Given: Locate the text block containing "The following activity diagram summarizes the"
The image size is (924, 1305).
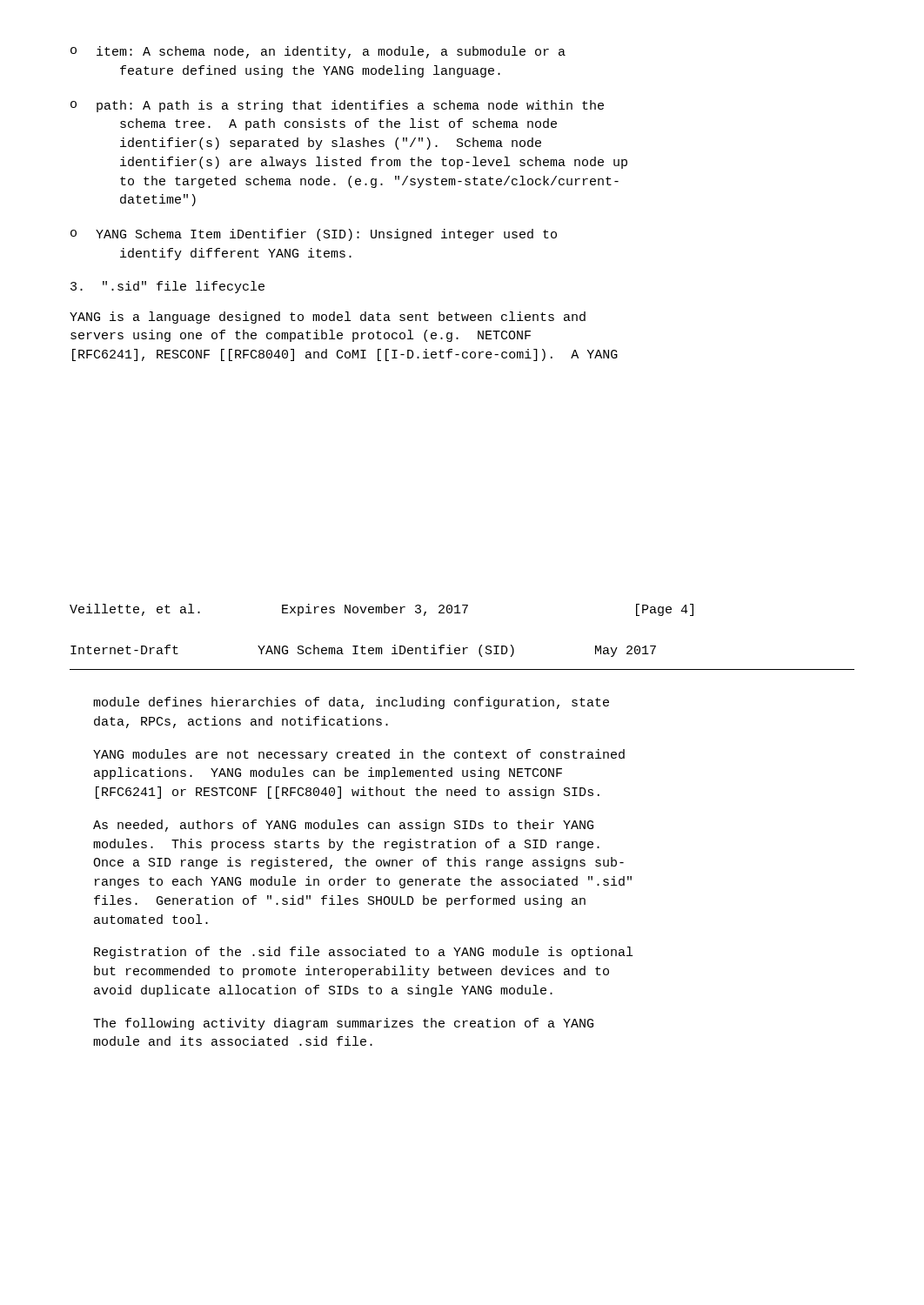Looking at the screenshot, I should pos(332,1033).
